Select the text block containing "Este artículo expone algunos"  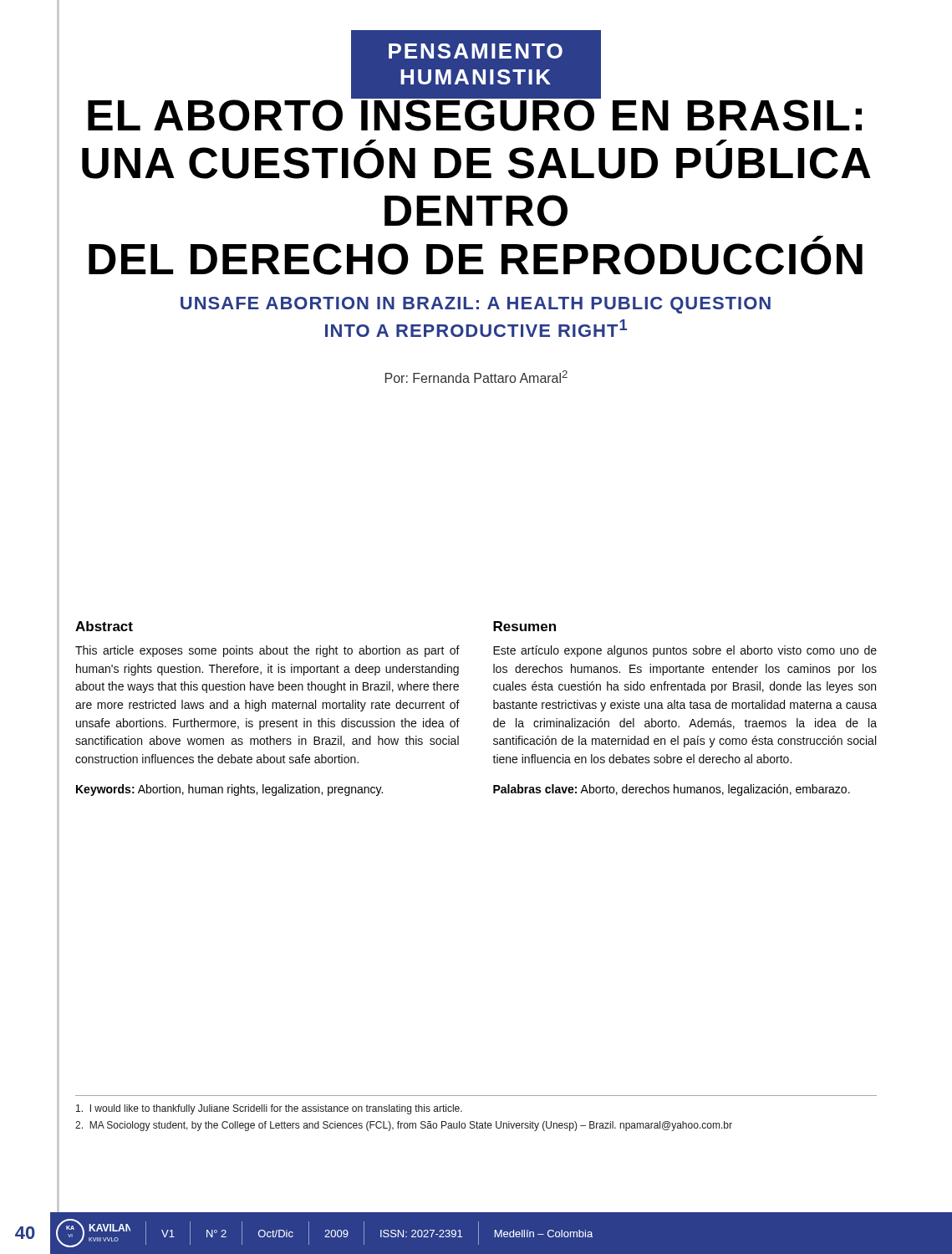(x=685, y=705)
